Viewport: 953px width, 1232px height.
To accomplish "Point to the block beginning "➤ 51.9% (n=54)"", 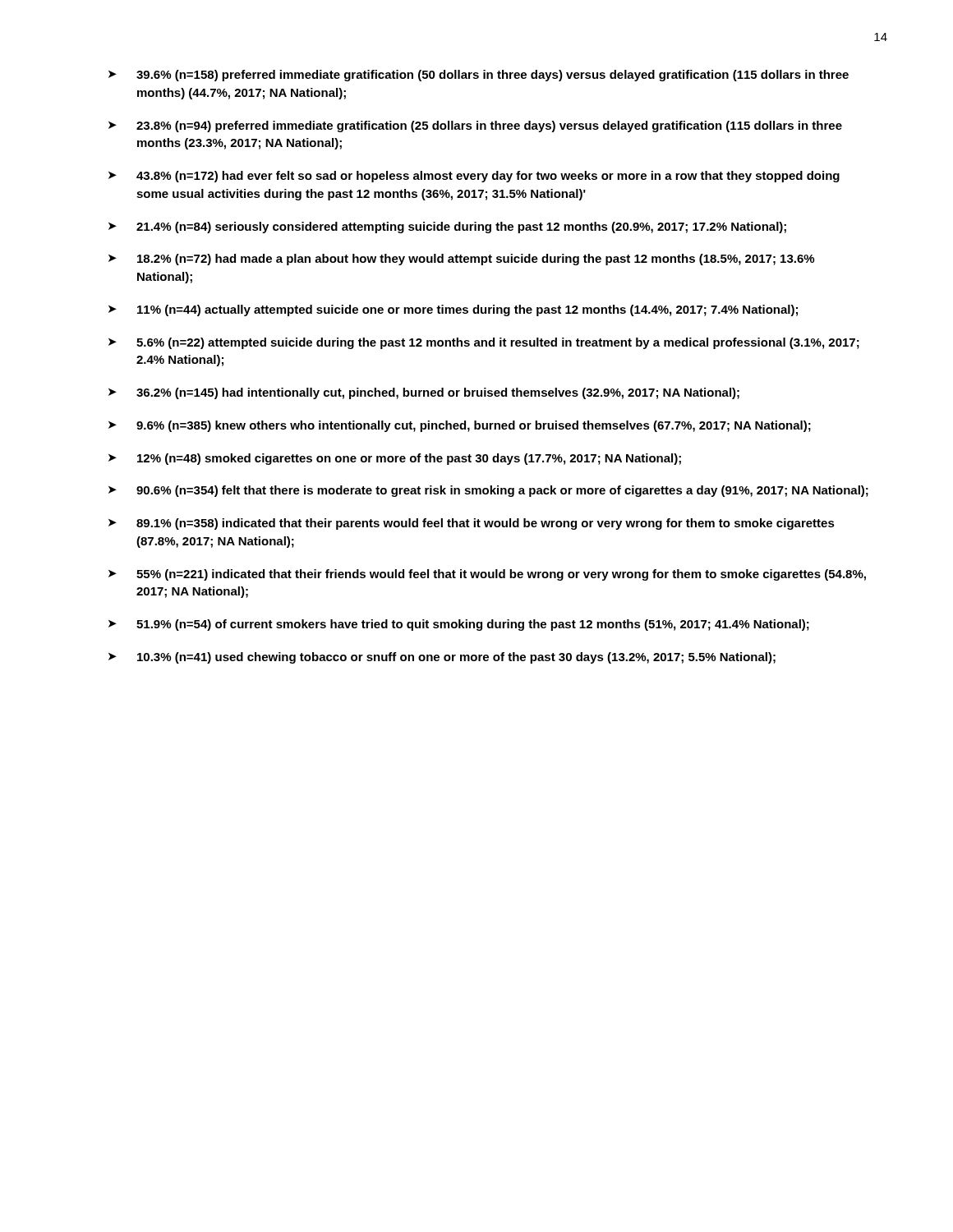I will tap(489, 624).
